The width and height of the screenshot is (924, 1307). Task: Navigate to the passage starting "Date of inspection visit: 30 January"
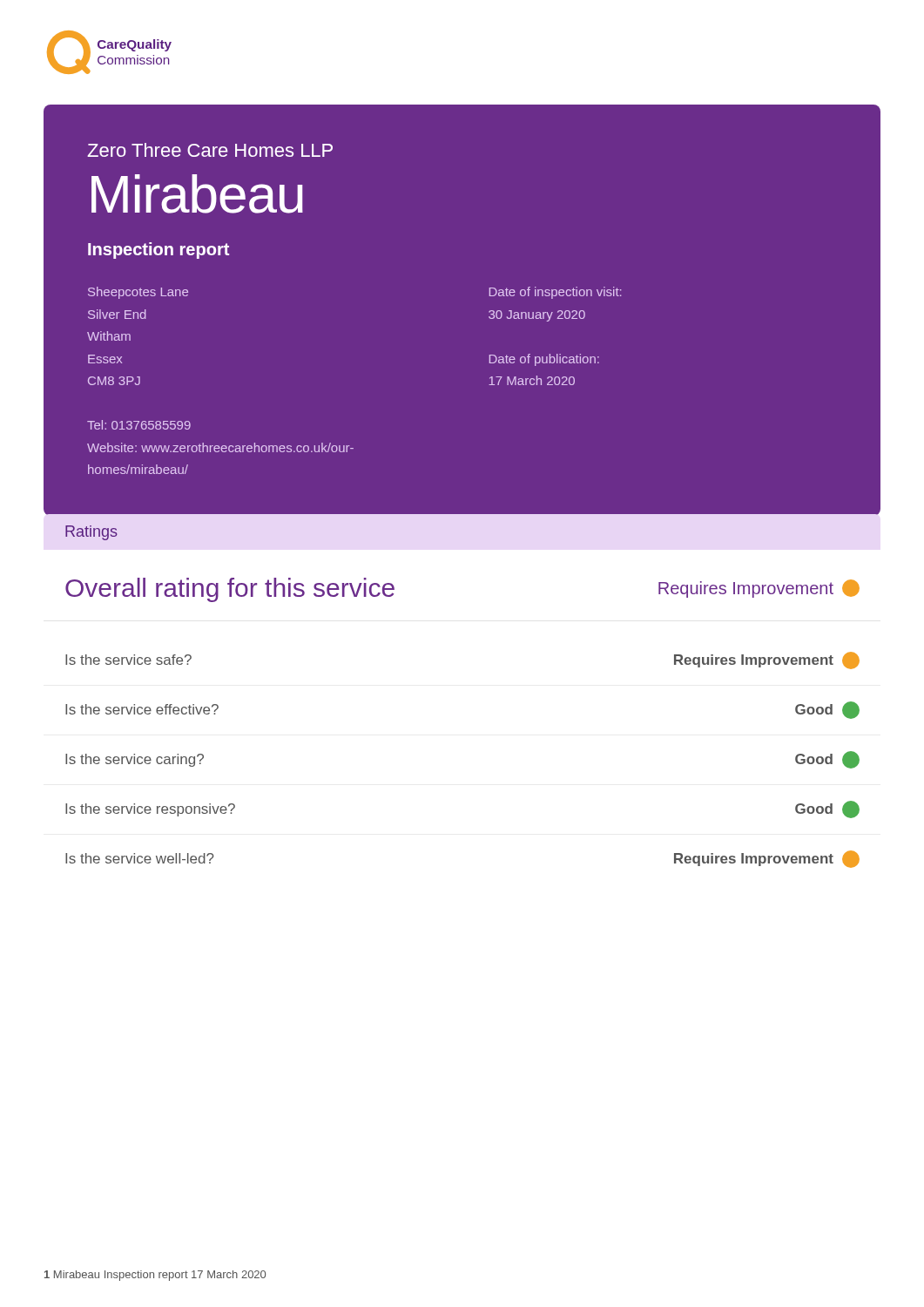point(556,293)
